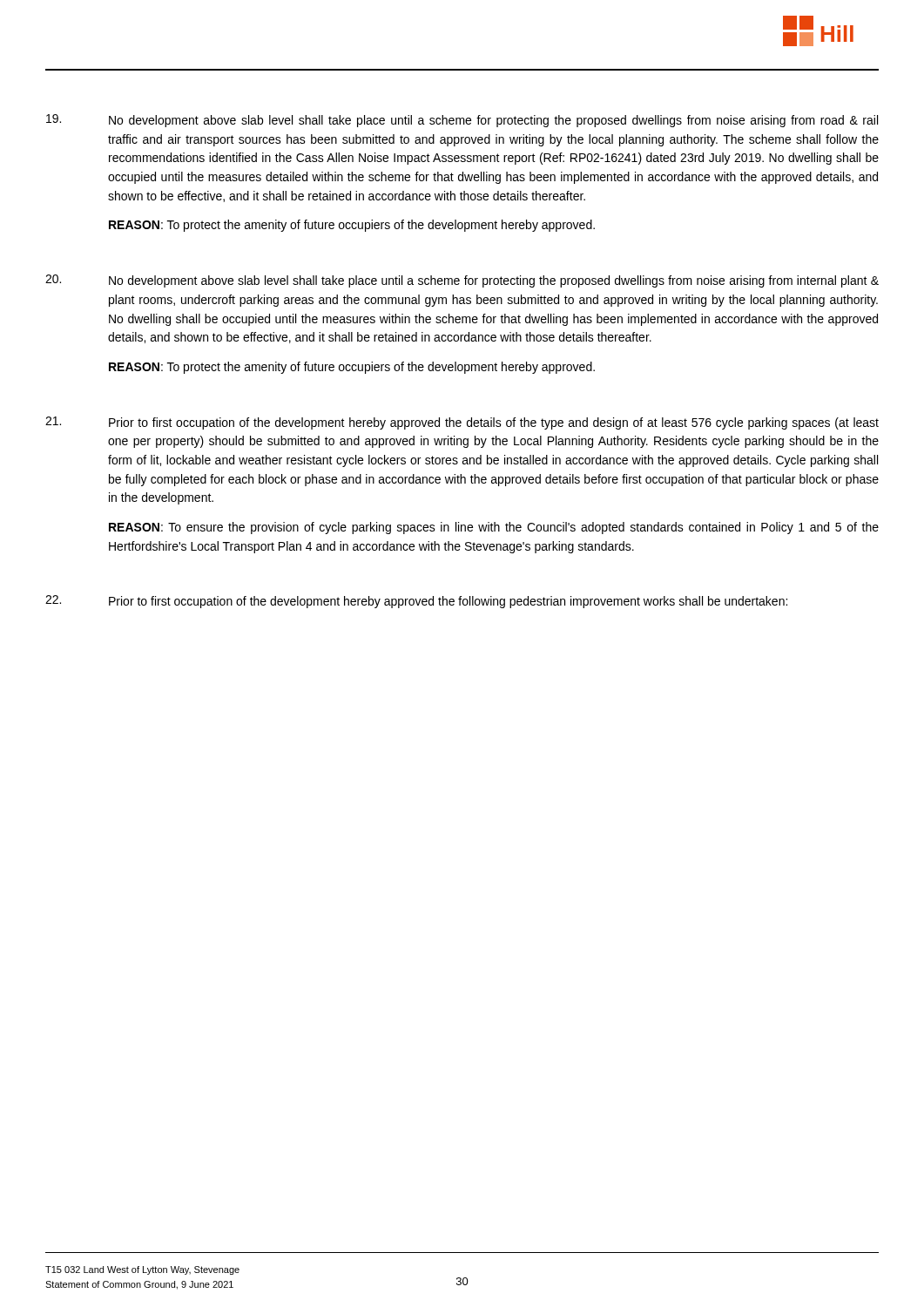924x1307 pixels.
Task: Point to the region starting "20. No development above slab level shall"
Action: coord(462,310)
